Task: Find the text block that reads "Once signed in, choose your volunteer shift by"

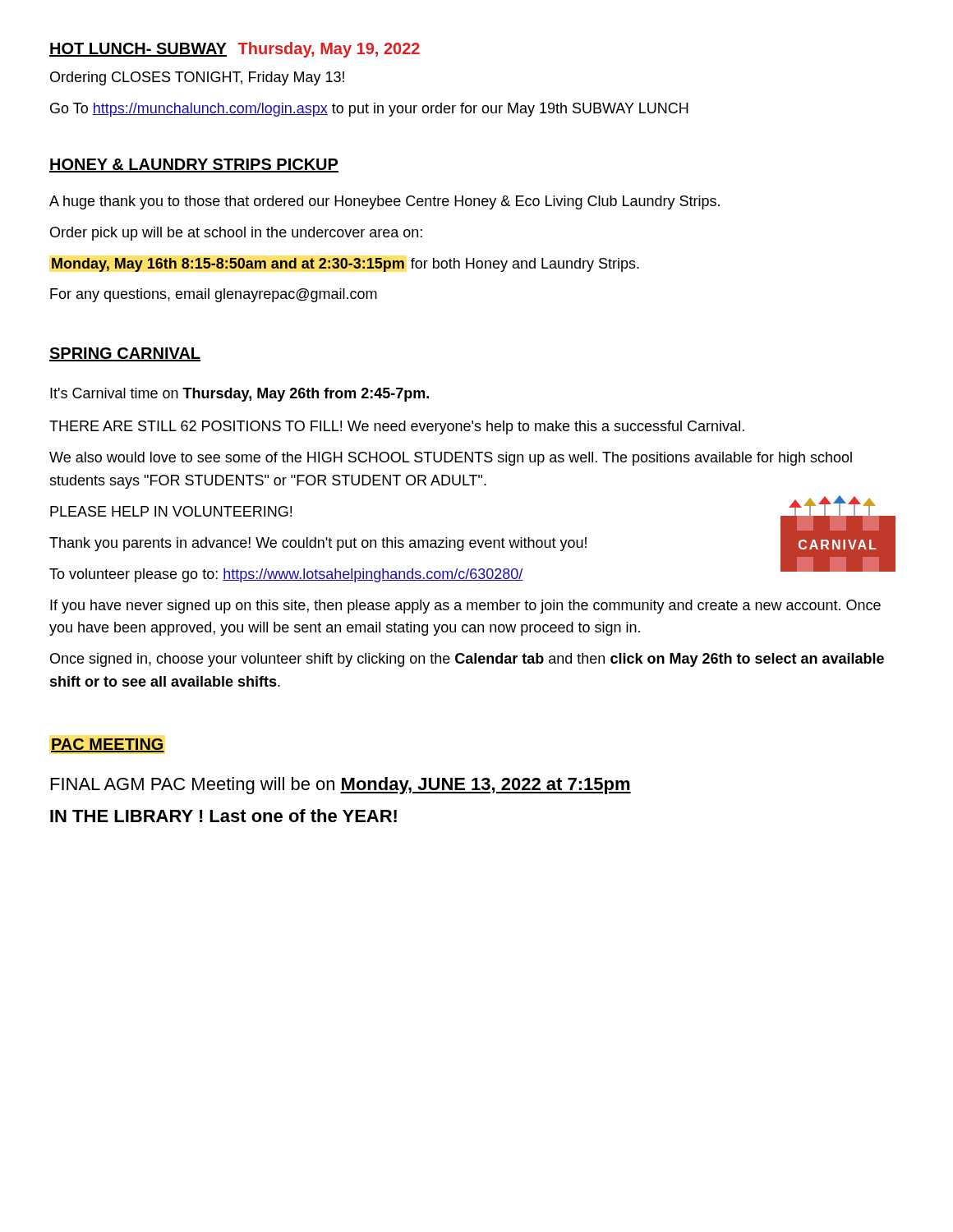Action: tap(467, 670)
